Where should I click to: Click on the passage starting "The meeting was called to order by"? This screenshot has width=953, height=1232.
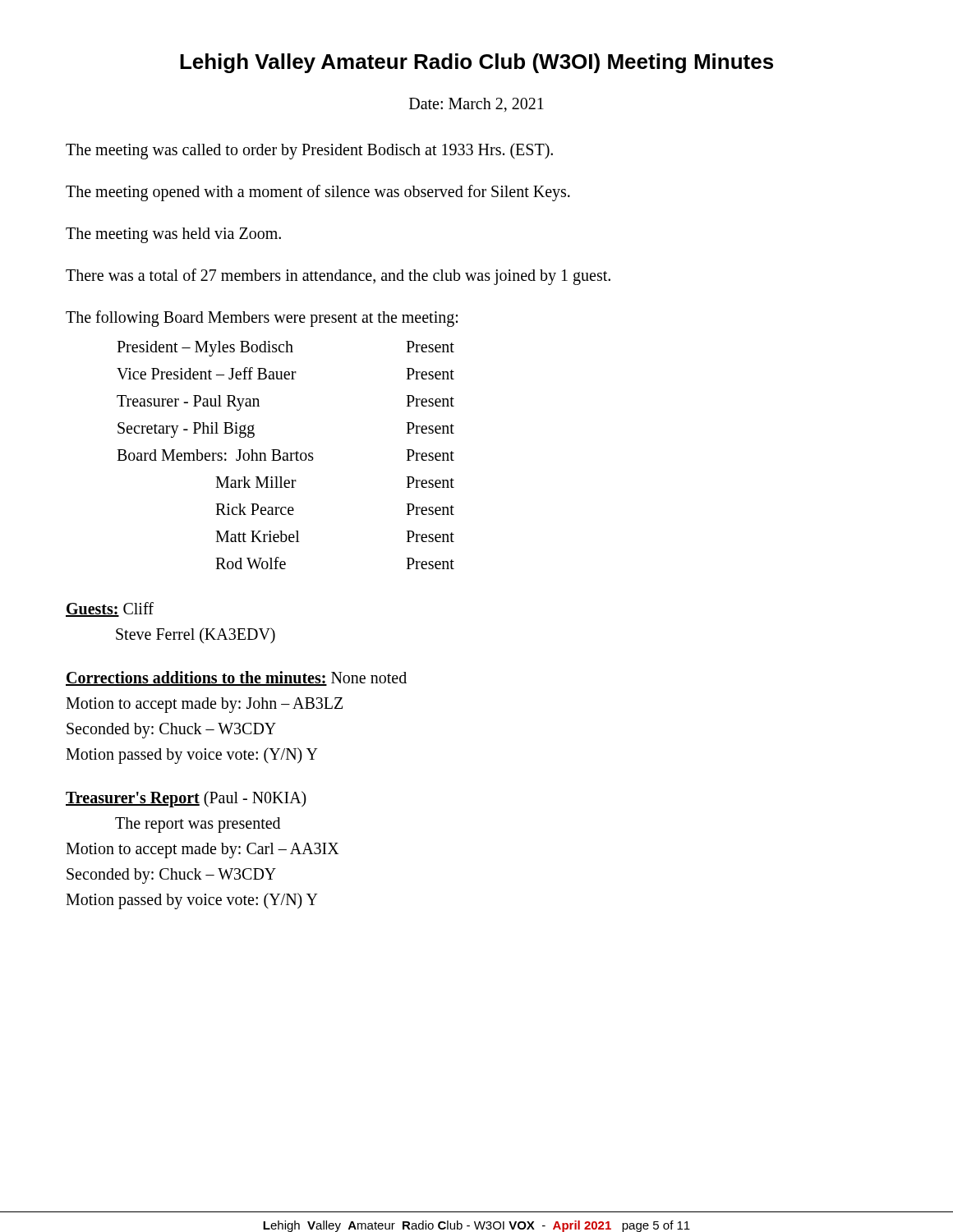point(310,150)
